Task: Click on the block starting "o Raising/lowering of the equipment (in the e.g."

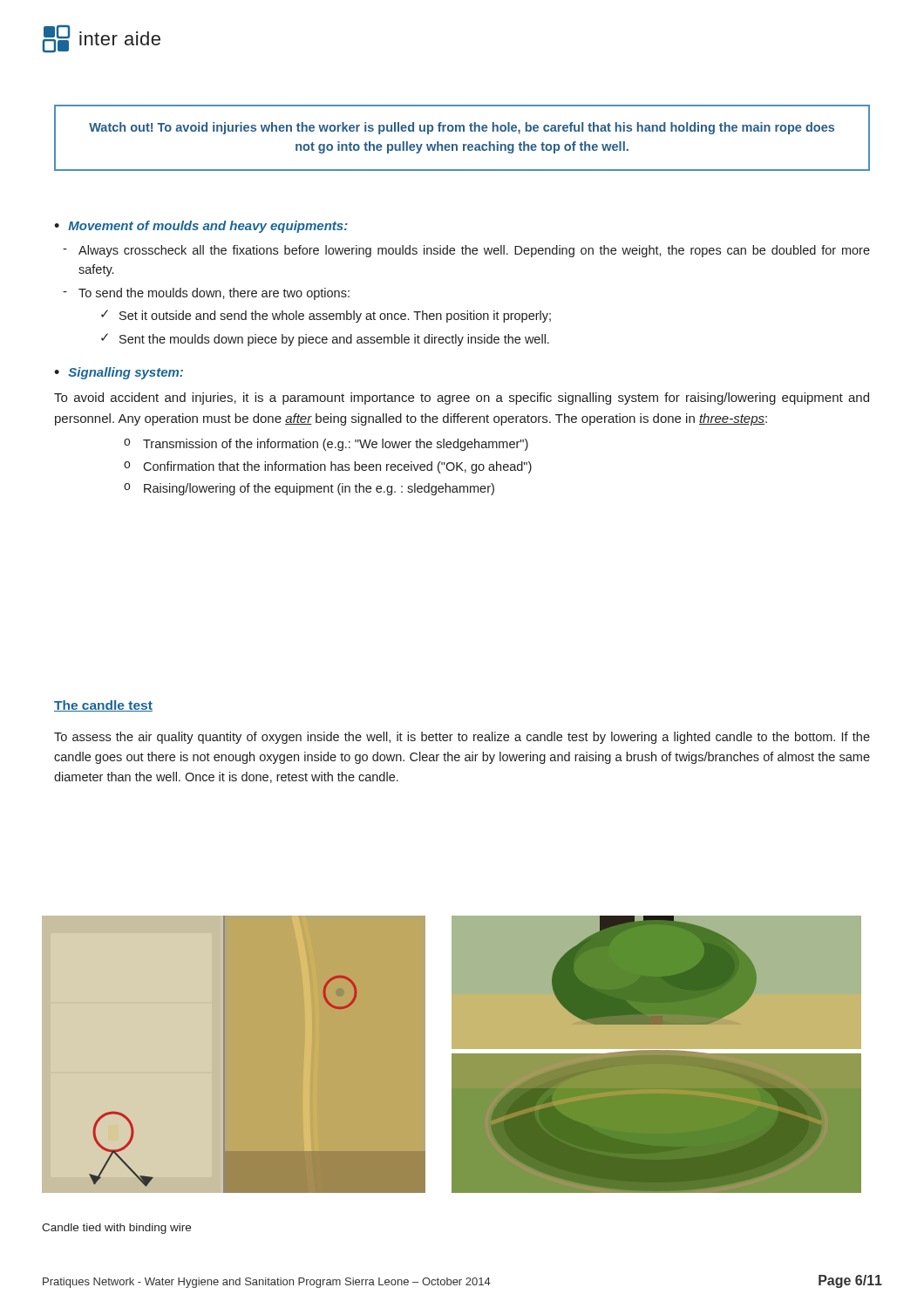Action: [309, 489]
